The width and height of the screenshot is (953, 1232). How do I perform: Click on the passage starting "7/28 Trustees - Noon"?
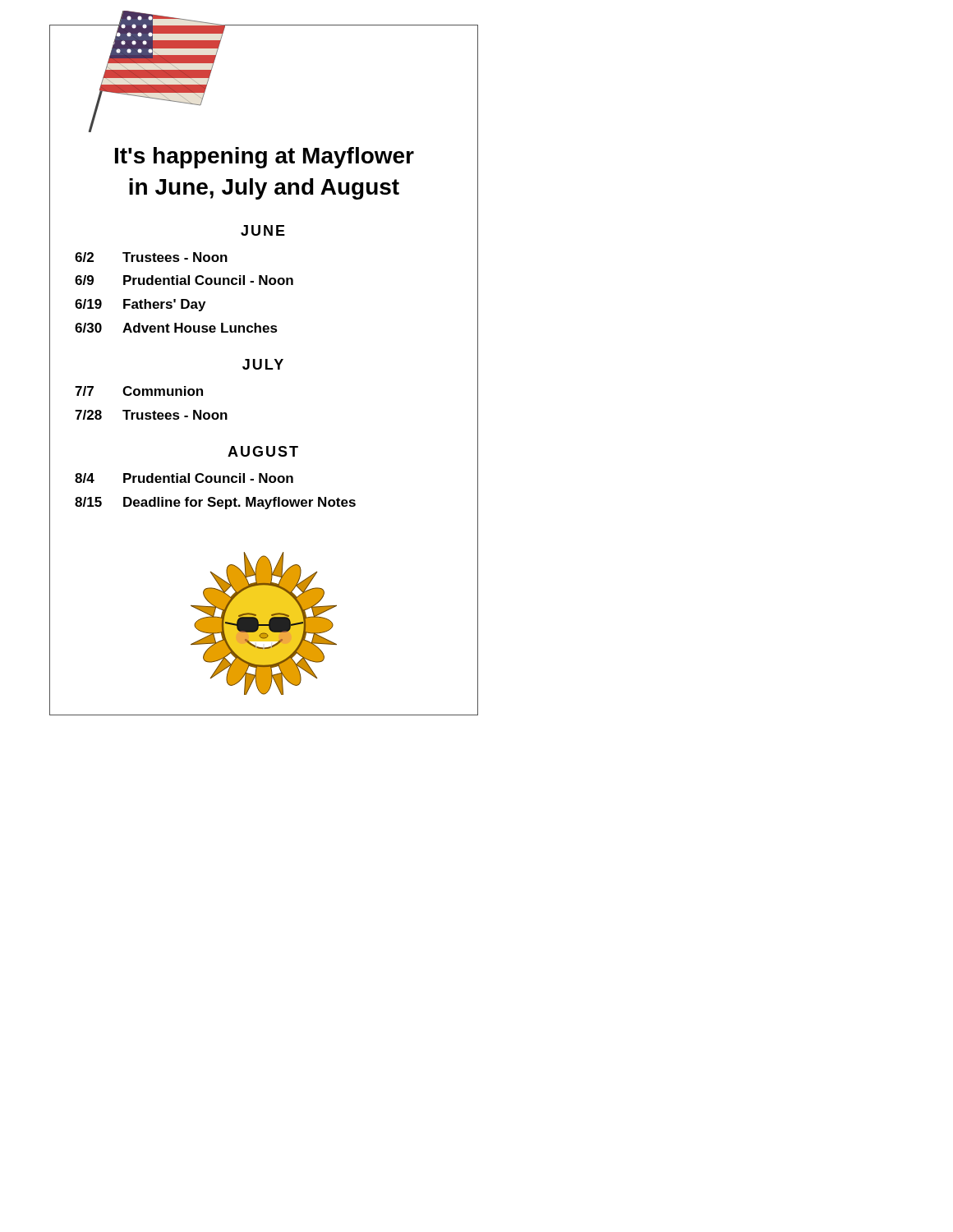[151, 416]
